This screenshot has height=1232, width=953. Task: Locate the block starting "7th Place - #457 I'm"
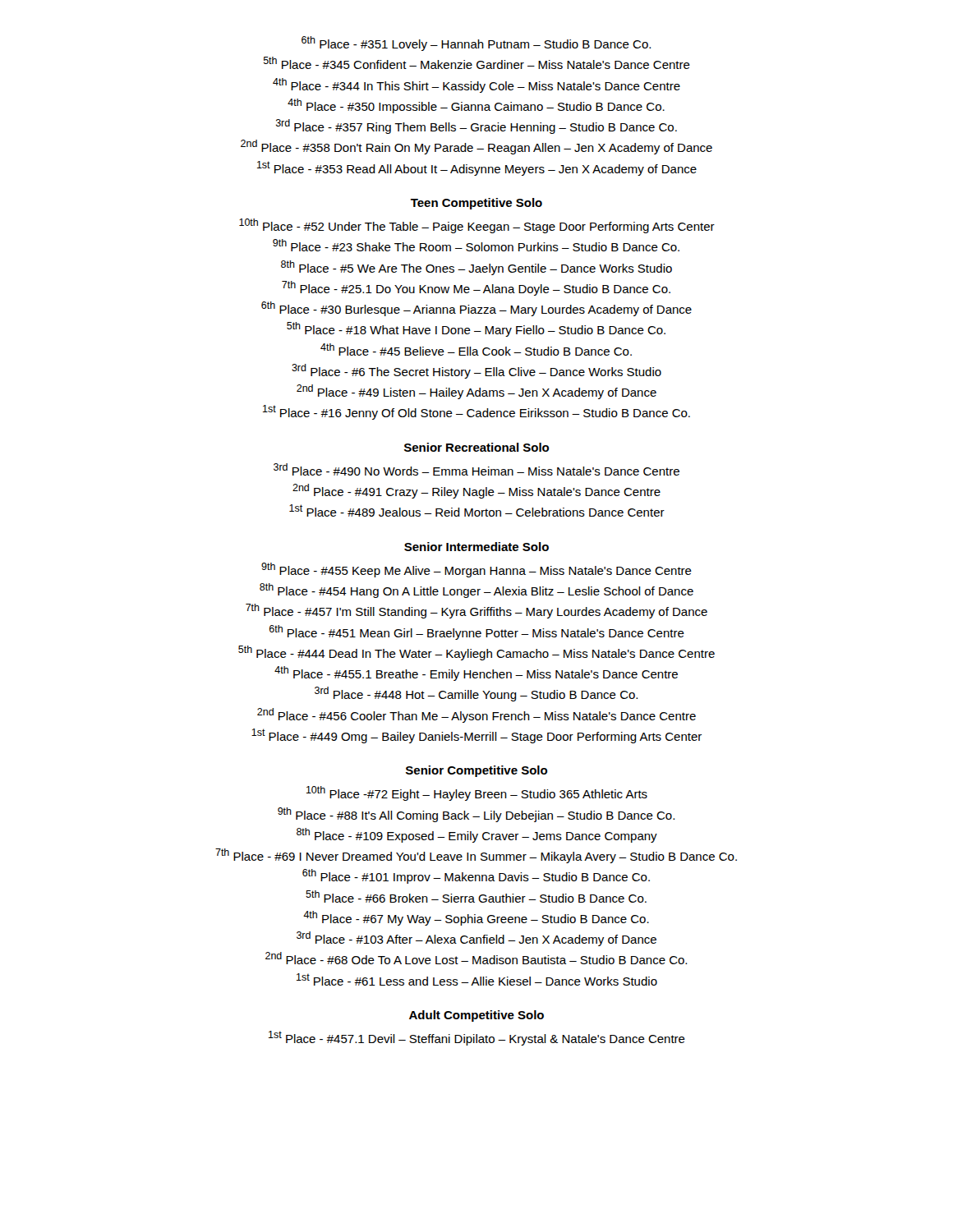coord(476,610)
